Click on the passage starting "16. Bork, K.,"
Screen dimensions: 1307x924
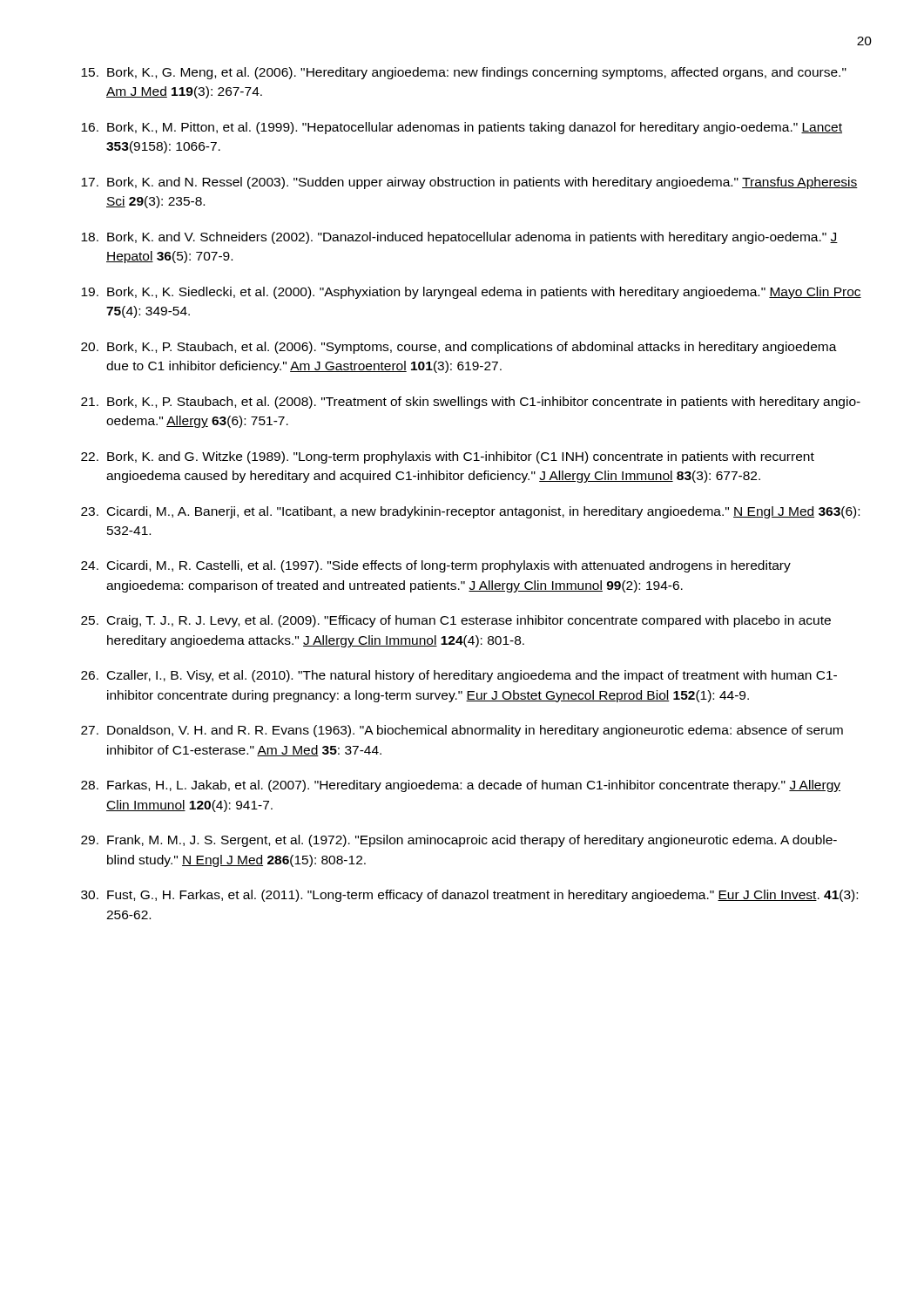coord(462,137)
